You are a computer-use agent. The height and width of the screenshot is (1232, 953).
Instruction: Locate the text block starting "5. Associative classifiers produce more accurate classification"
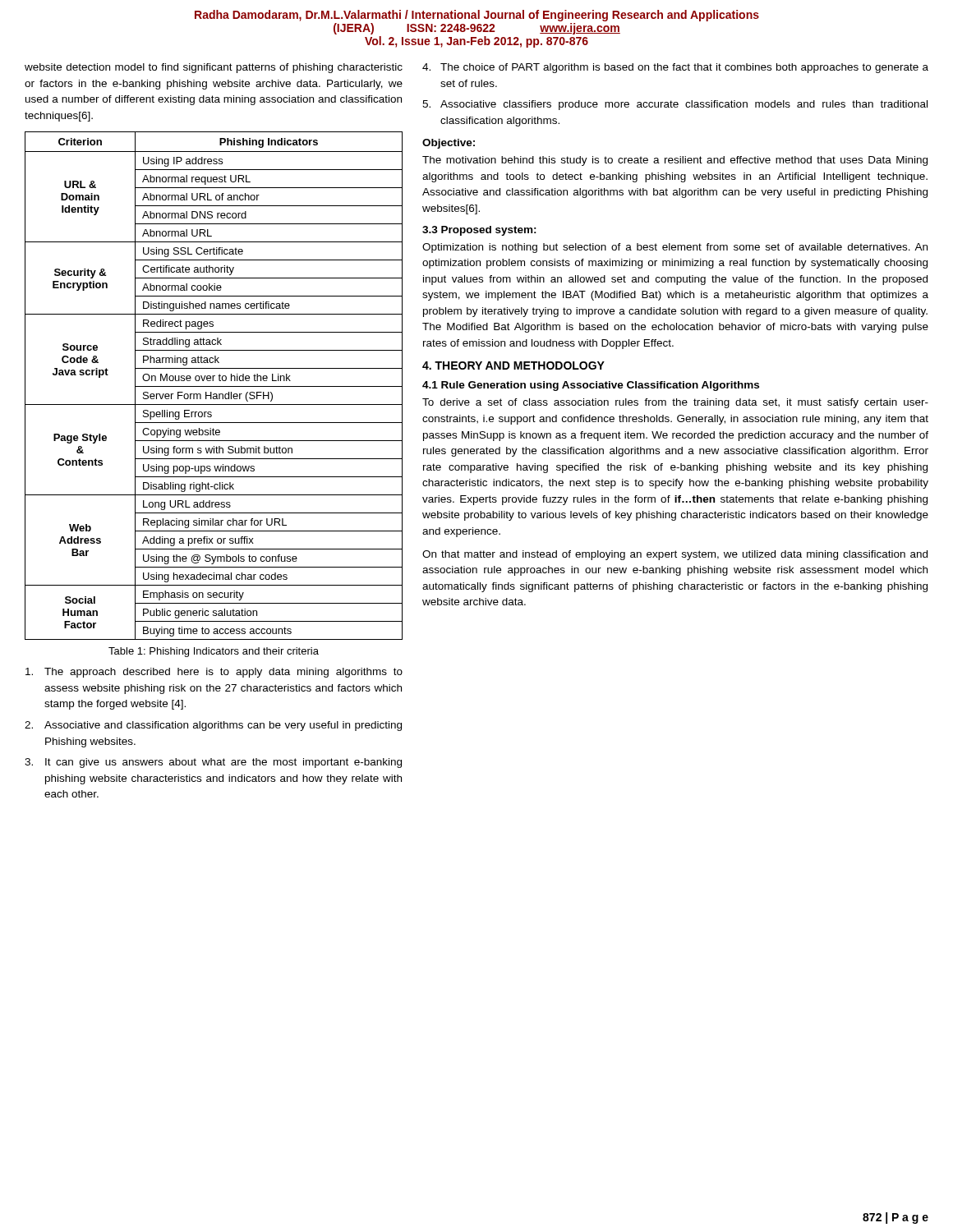coord(675,112)
